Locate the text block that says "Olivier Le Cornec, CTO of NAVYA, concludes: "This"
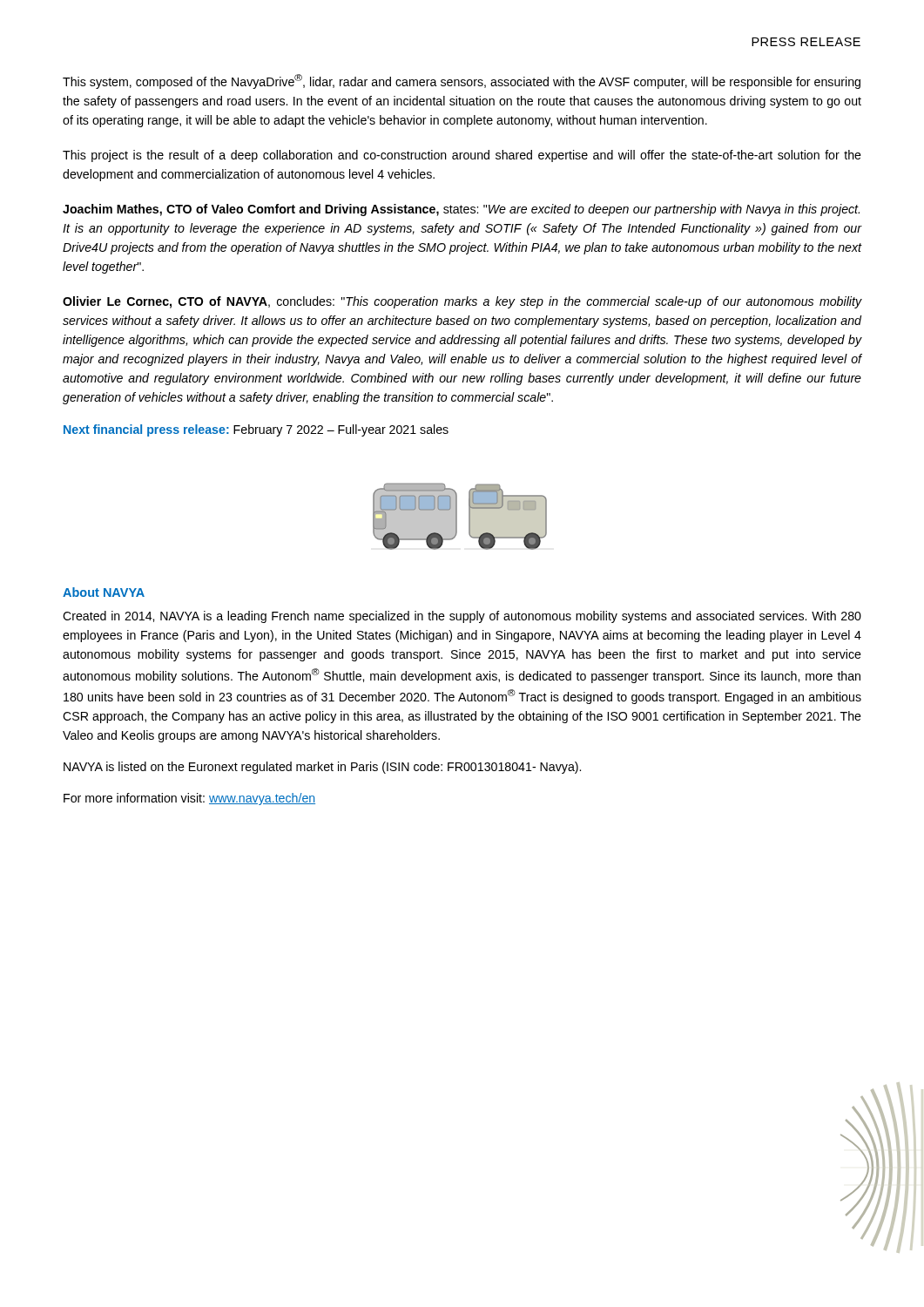 462,349
